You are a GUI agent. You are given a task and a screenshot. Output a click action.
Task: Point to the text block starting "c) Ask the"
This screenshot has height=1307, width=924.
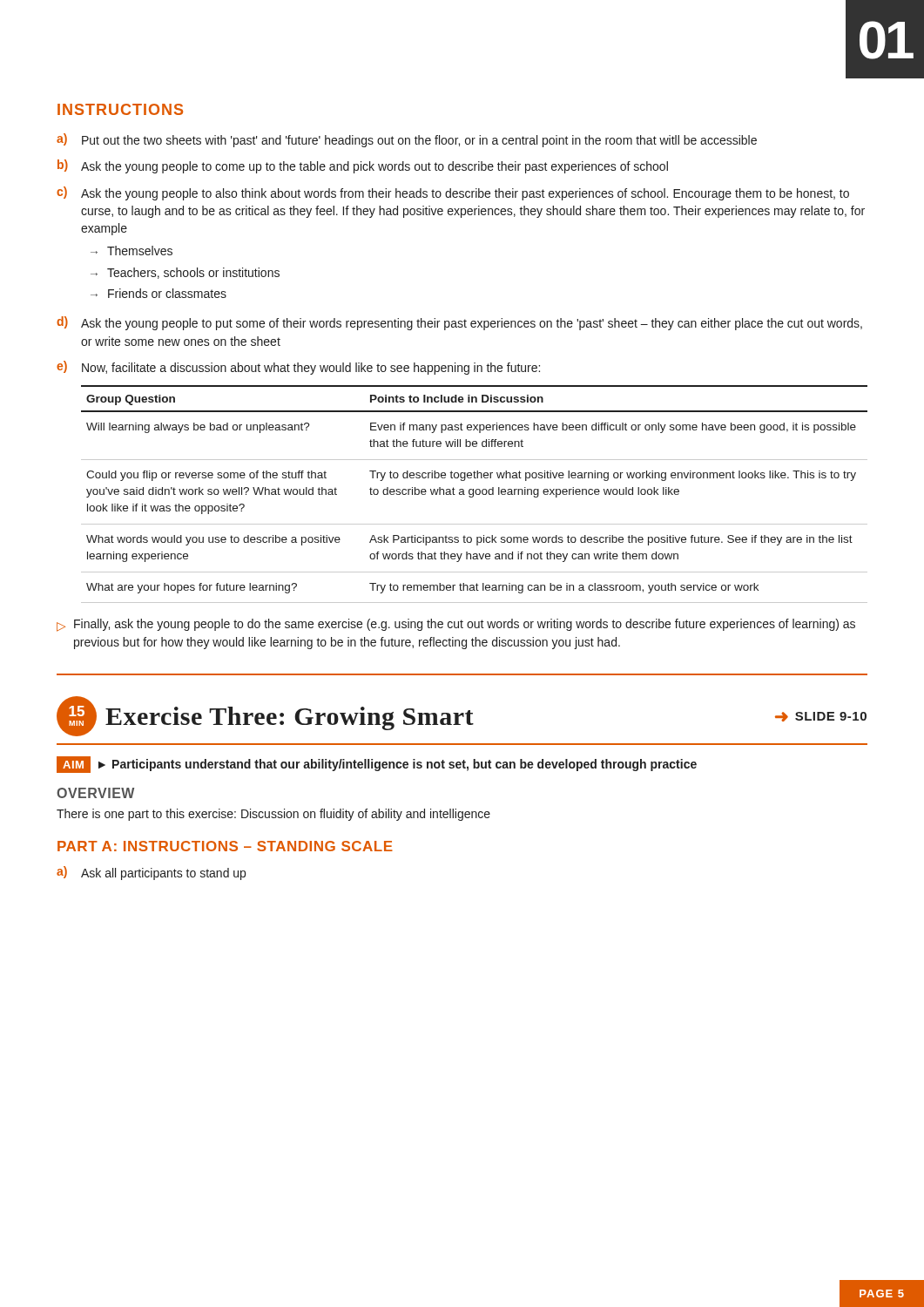pos(453,193)
